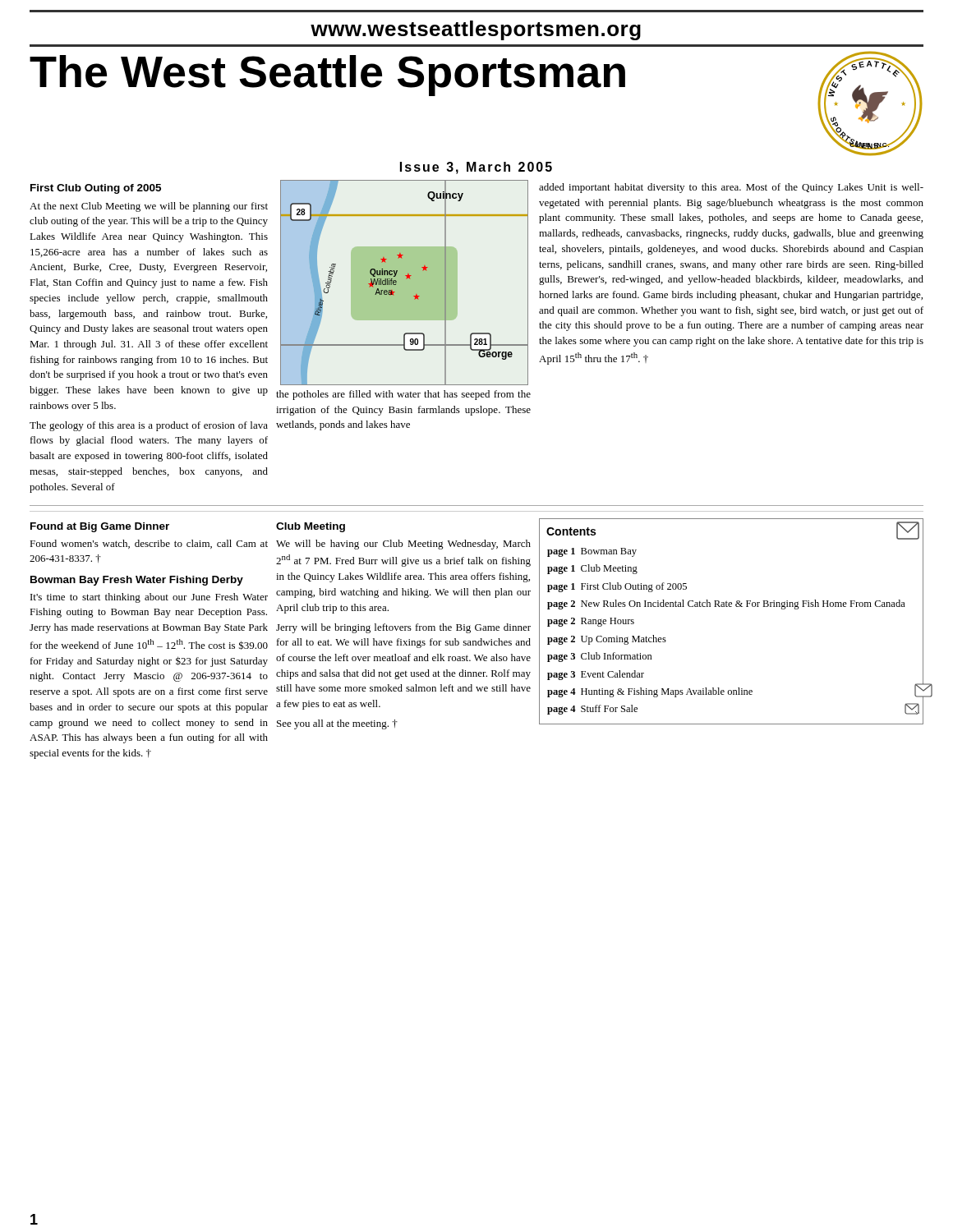Click on the logo
The width and height of the screenshot is (953, 1232).
click(x=870, y=105)
